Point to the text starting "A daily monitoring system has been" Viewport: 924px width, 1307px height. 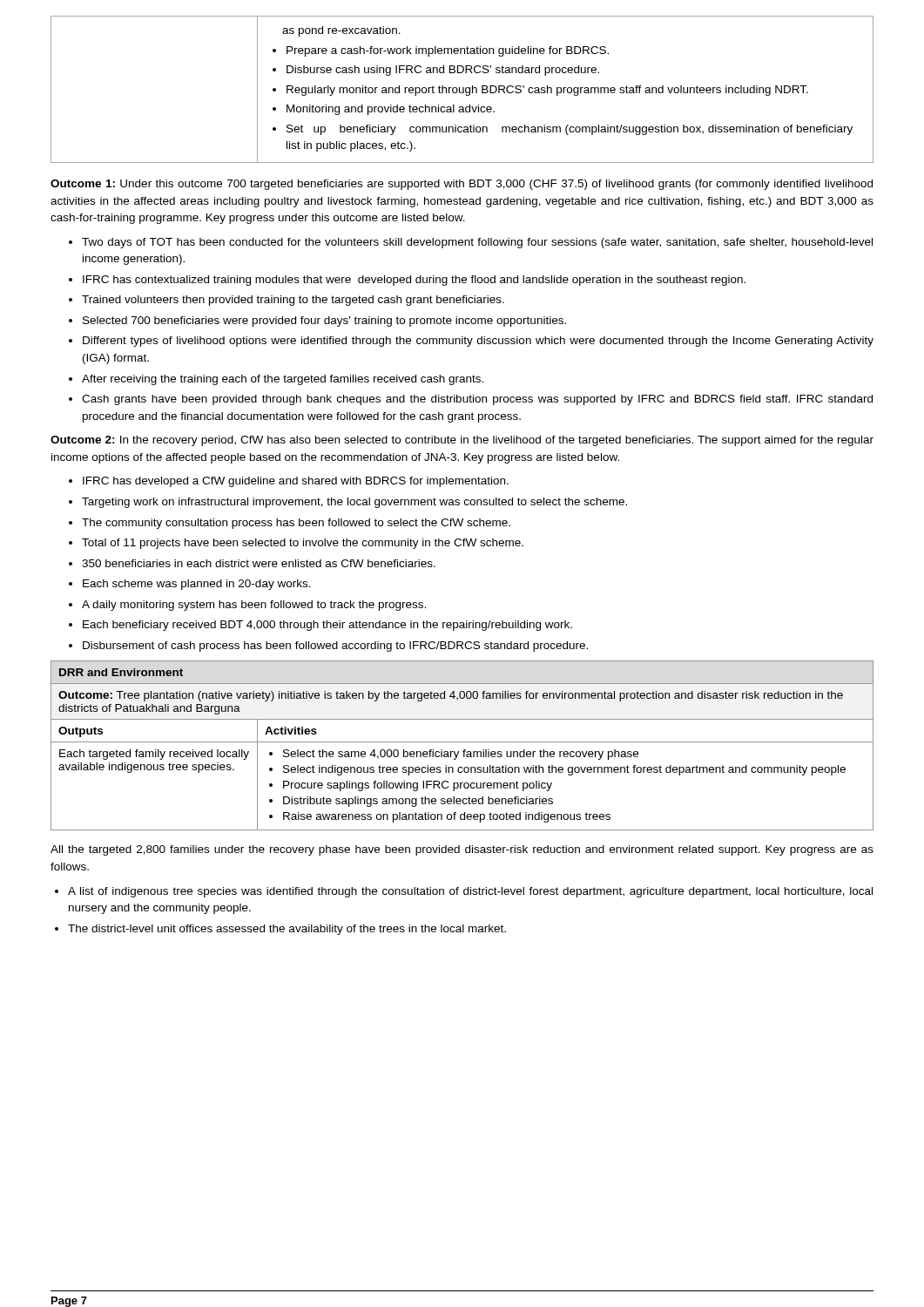(x=254, y=604)
